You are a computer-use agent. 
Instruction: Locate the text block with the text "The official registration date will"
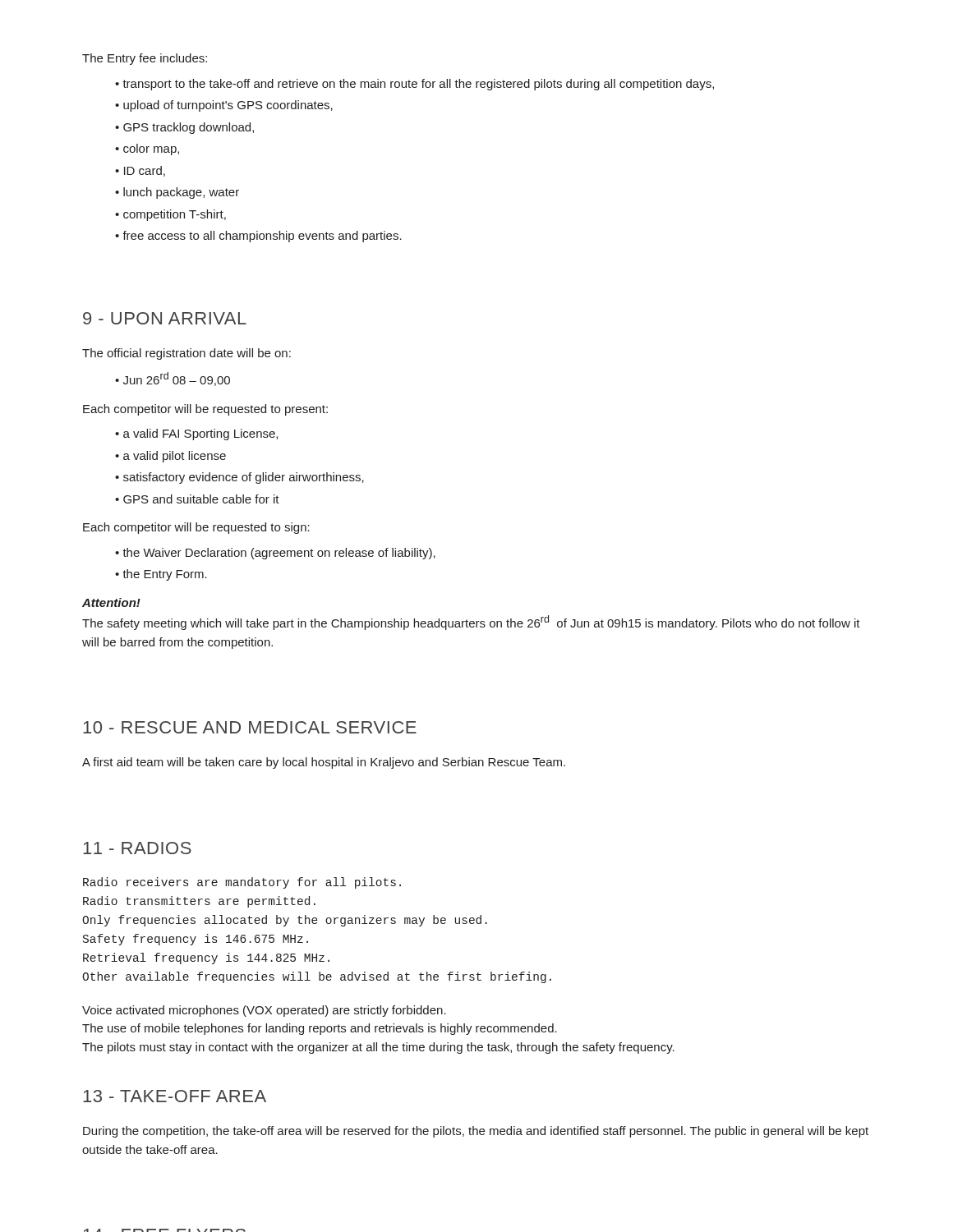click(187, 352)
